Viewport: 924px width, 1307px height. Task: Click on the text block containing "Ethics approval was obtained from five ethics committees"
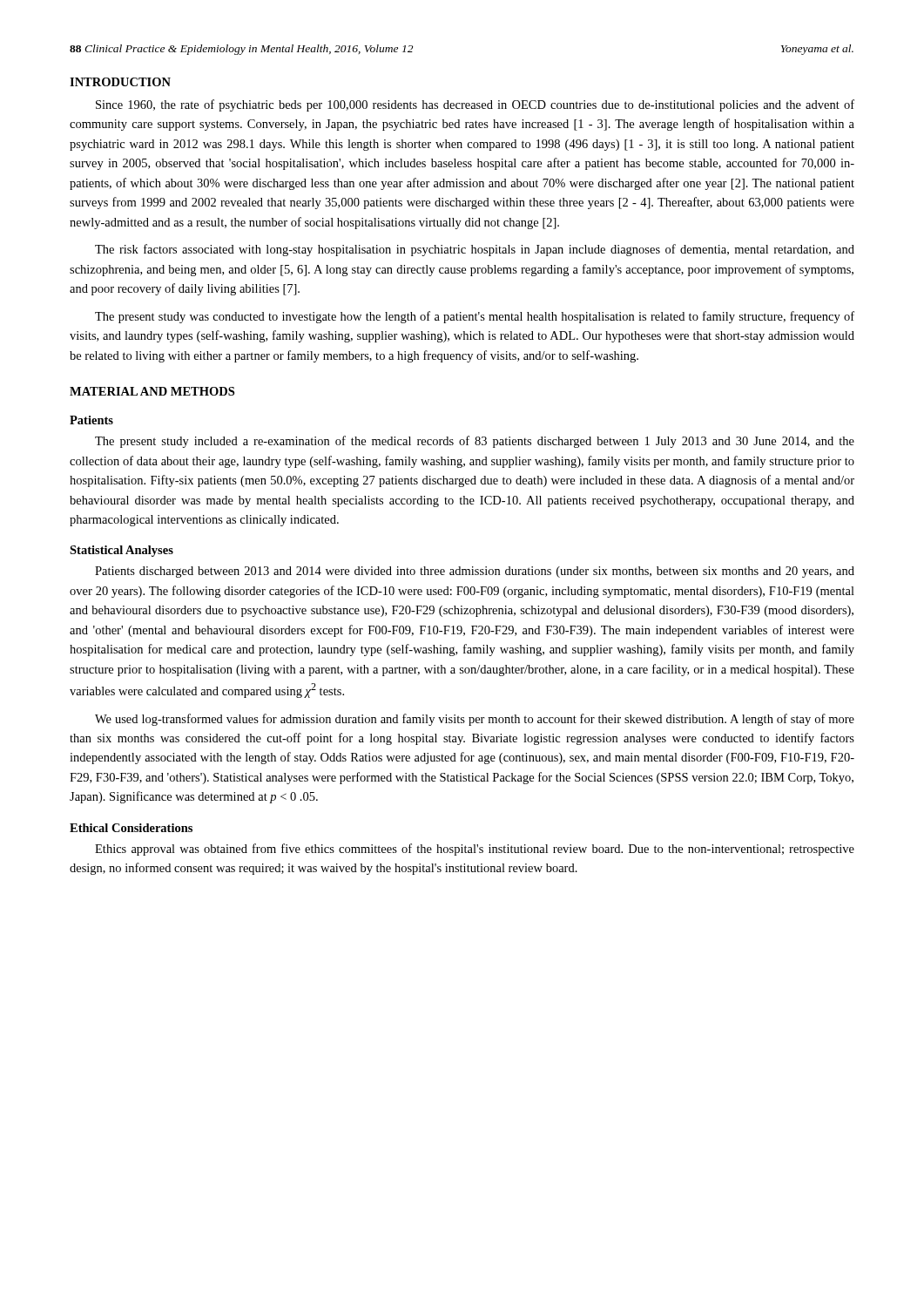click(462, 858)
